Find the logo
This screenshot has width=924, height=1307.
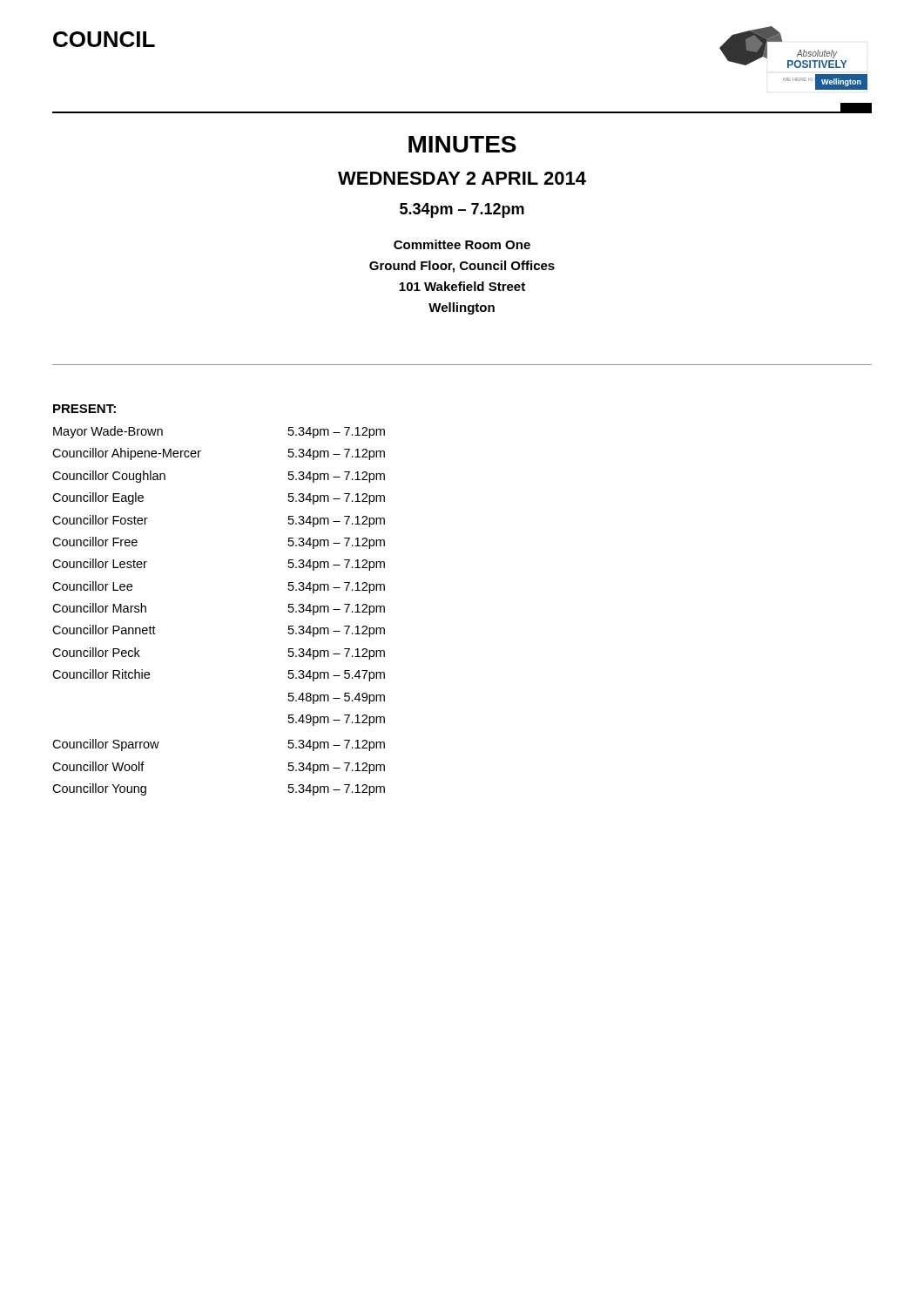[x=776, y=67]
